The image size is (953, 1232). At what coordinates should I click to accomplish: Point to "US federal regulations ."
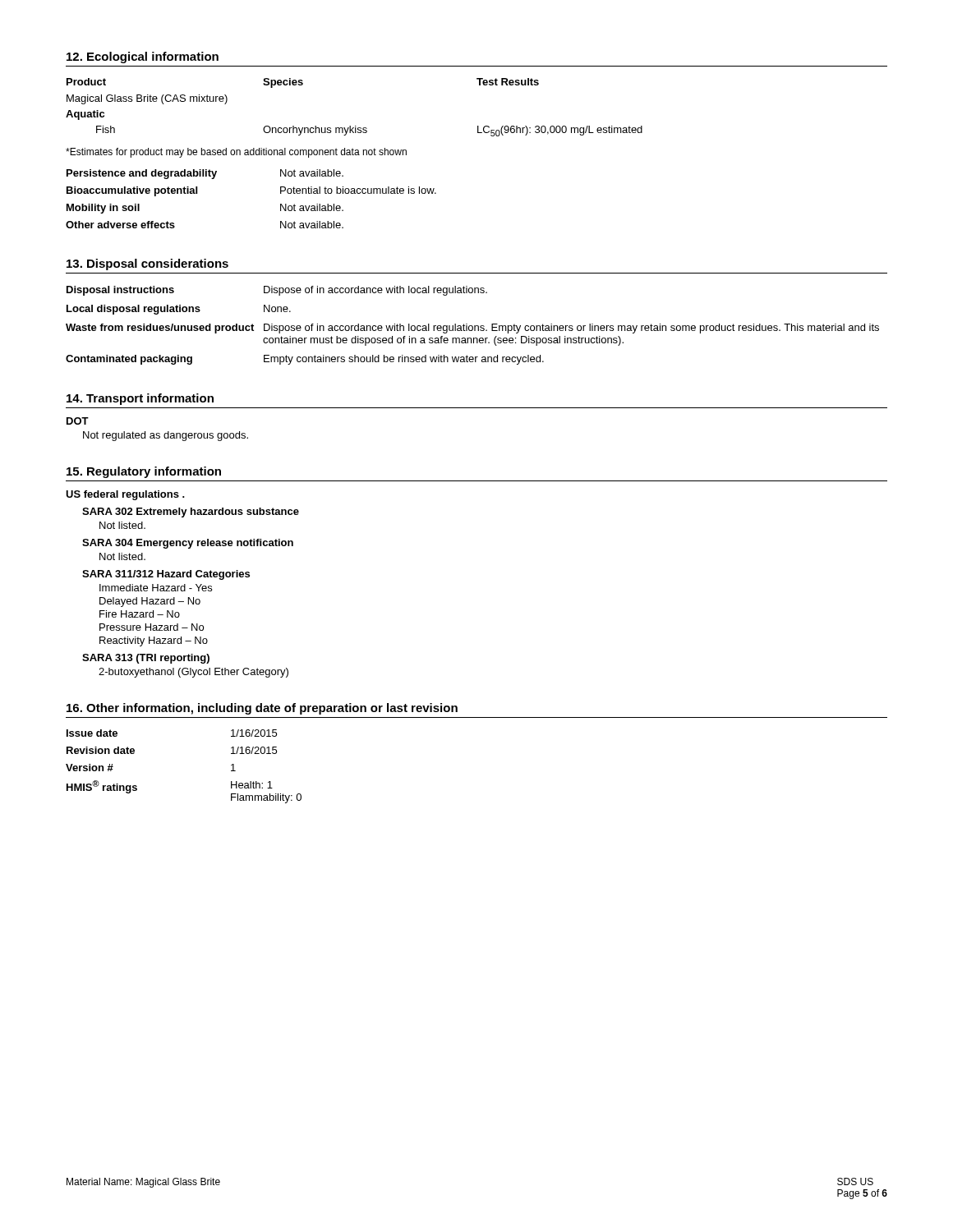tap(125, 494)
